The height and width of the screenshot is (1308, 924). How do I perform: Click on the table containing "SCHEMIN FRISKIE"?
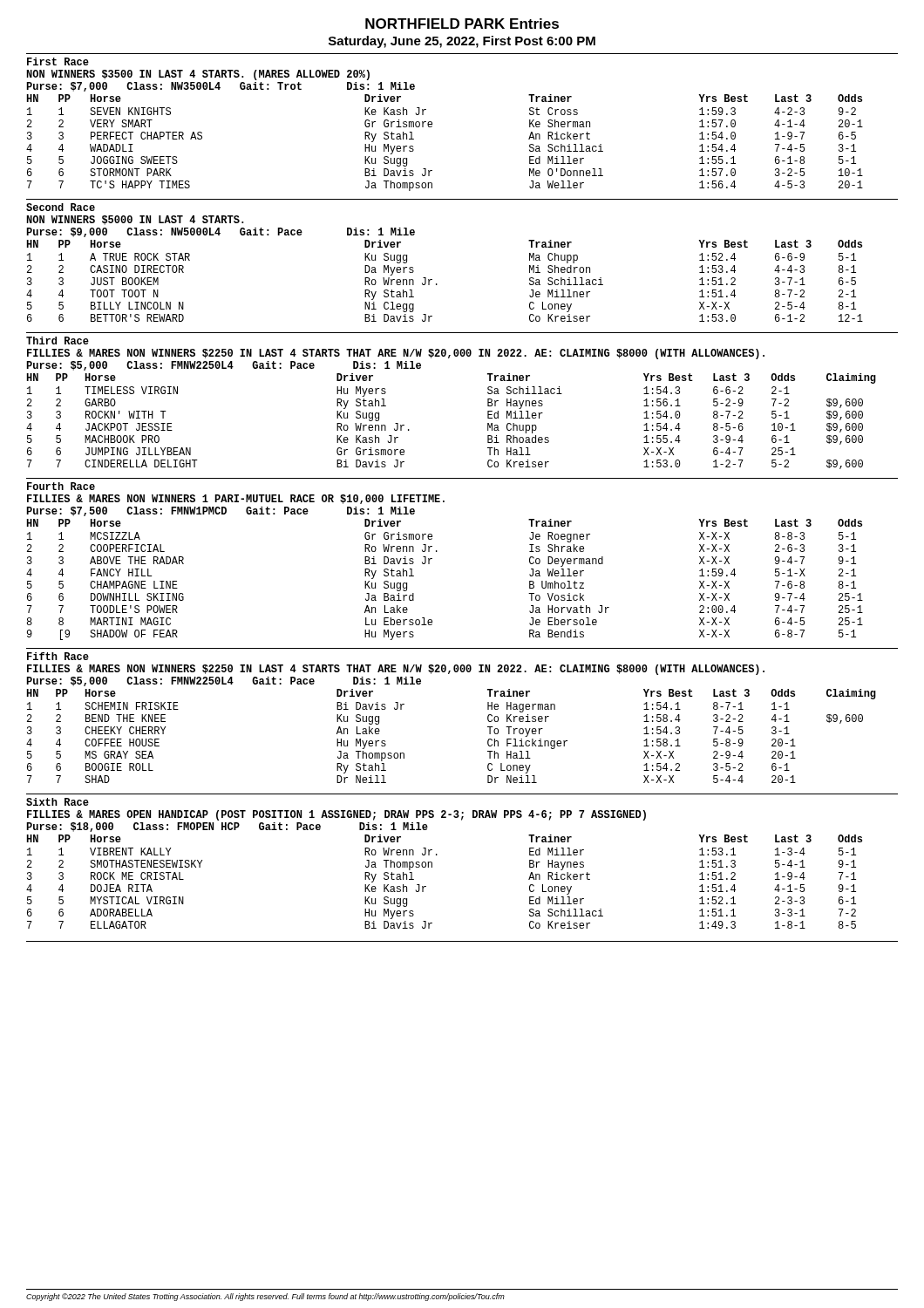(462, 737)
